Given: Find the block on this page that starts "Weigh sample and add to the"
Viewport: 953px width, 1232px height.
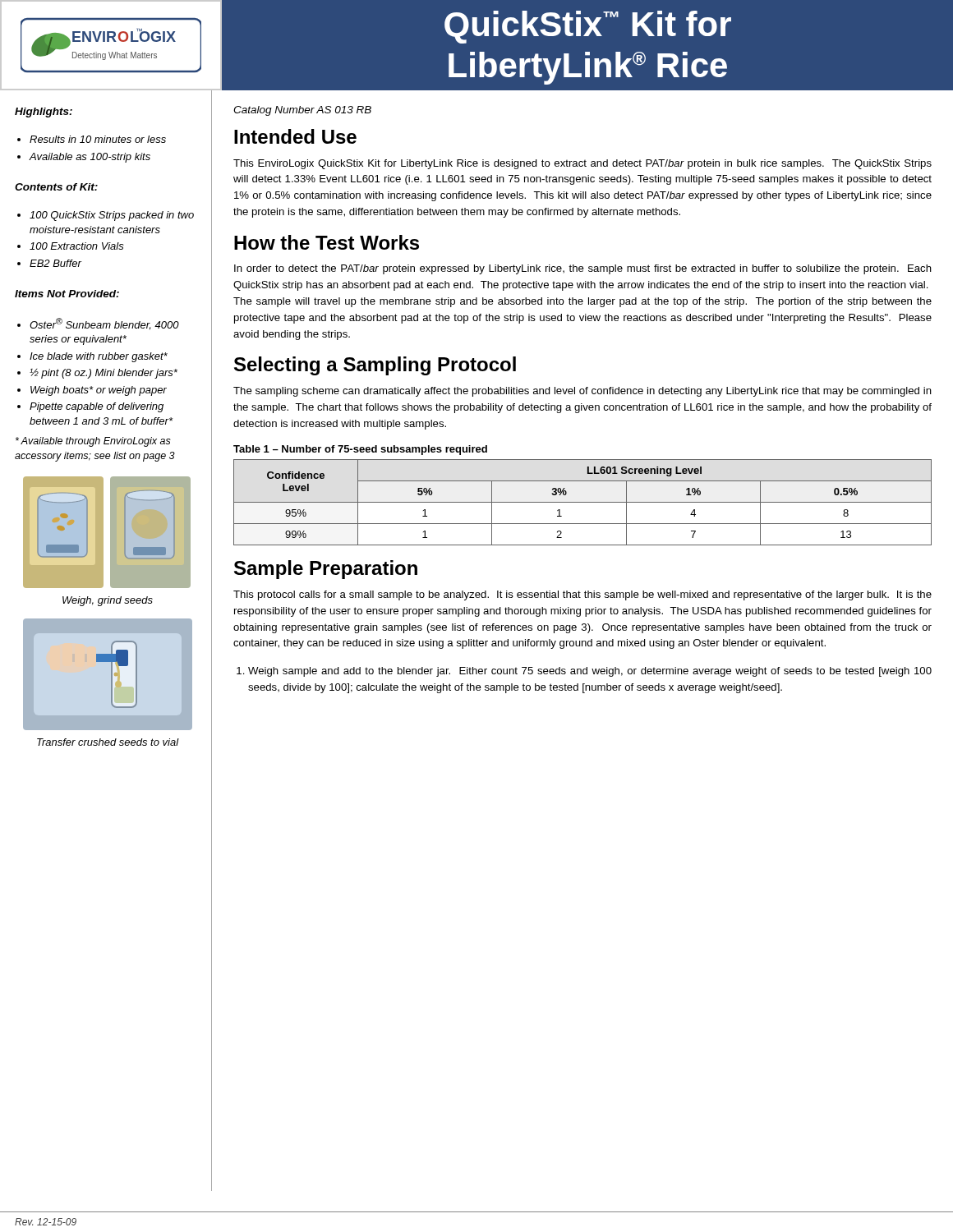Looking at the screenshot, I should pyautogui.click(x=590, y=679).
